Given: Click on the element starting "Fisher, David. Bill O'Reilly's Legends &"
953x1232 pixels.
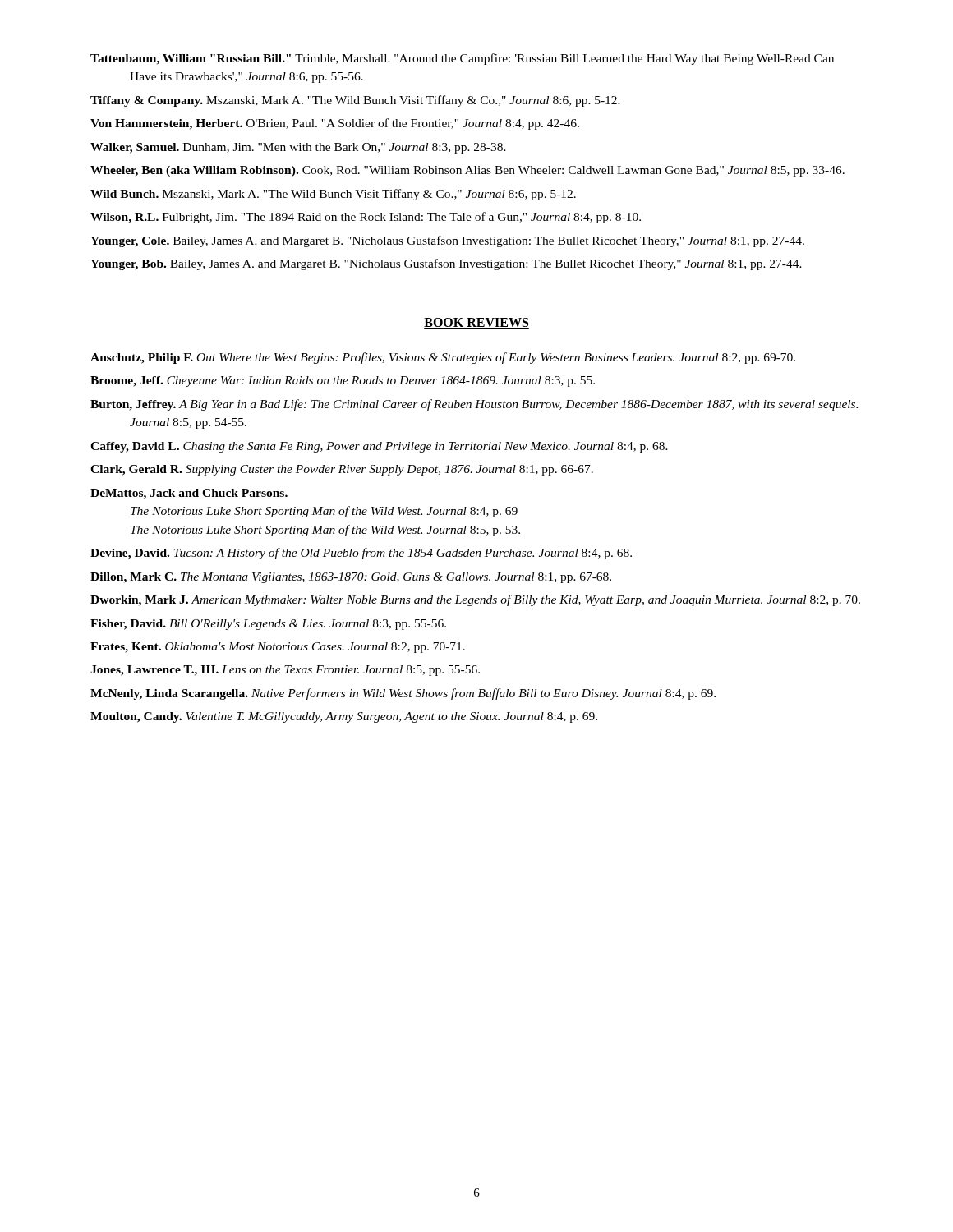Looking at the screenshot, I should [269, 623].
